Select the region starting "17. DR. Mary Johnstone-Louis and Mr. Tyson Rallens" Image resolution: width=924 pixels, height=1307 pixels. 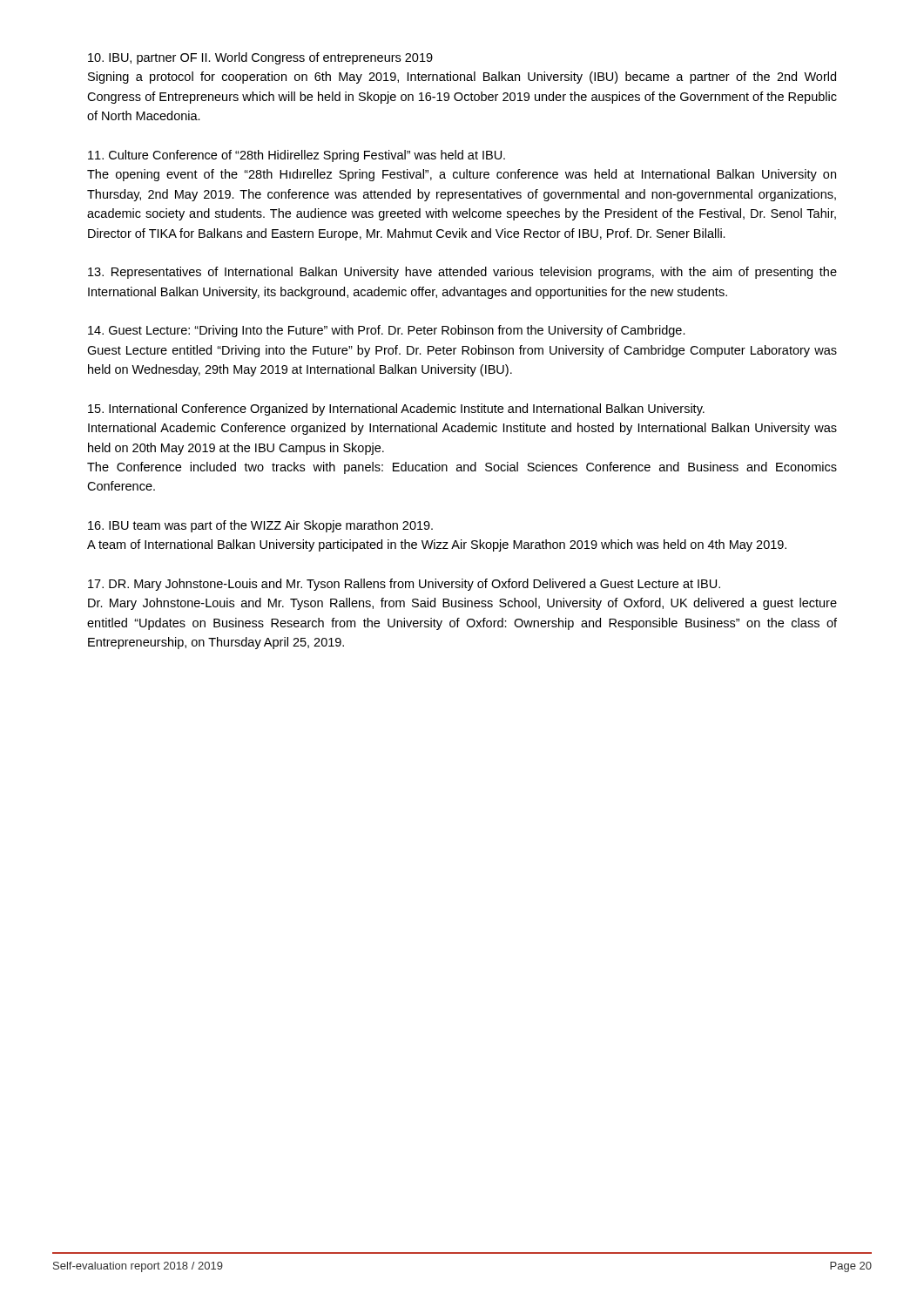point(462,613)
